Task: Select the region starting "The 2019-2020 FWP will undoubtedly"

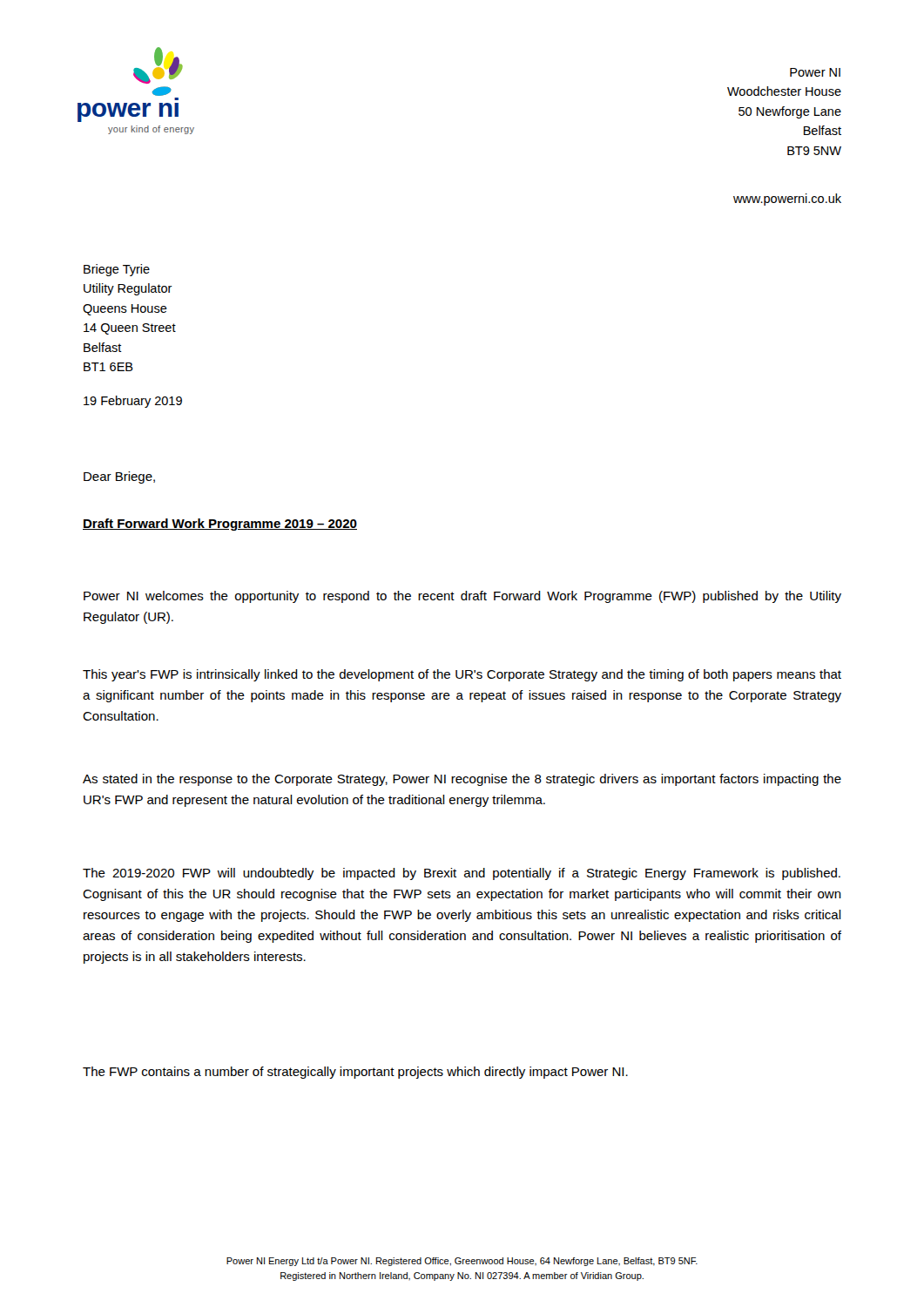Action: 462,914
